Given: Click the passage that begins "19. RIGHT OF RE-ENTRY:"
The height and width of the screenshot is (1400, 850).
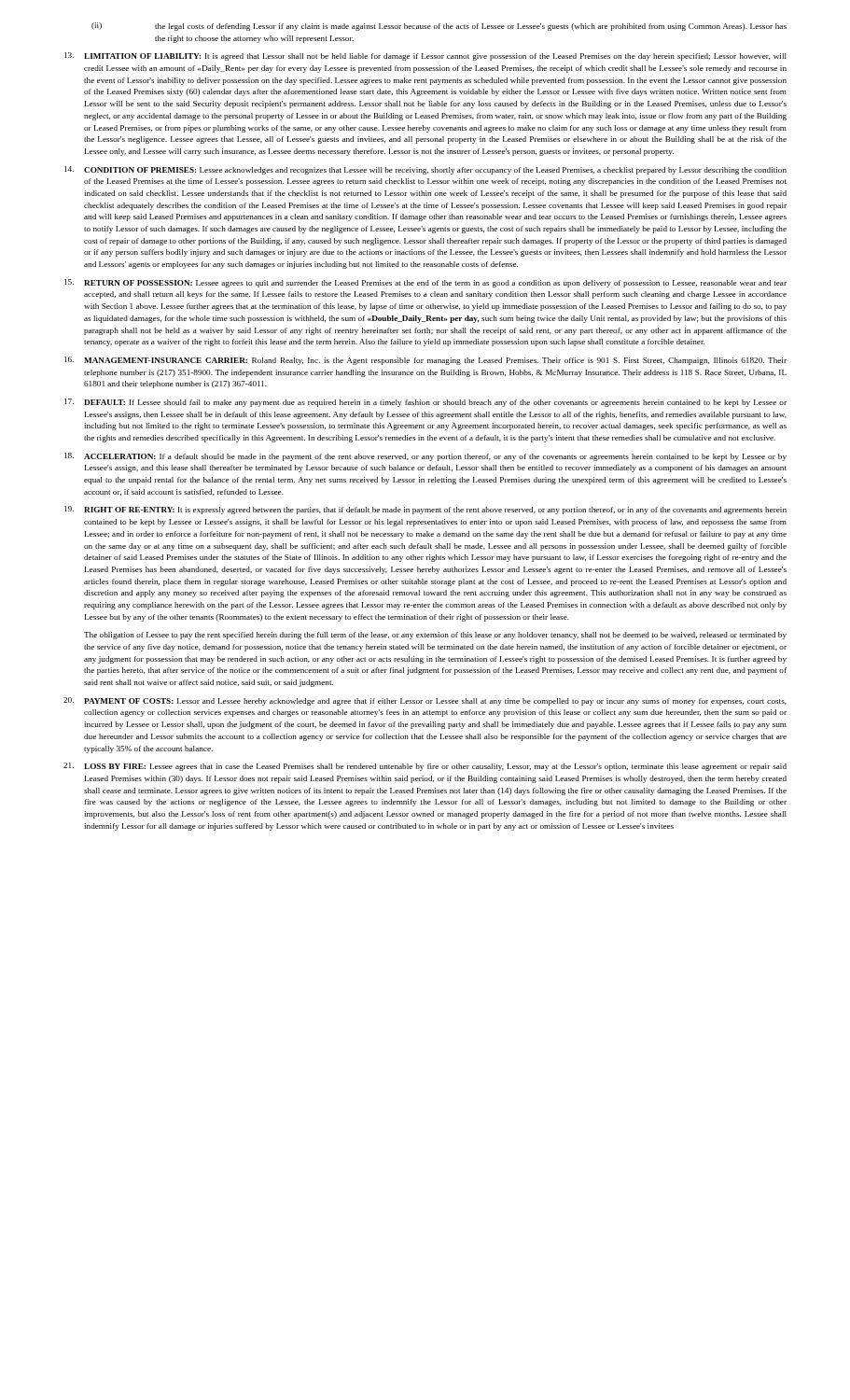Looking at the screenshot, I should coord(425,564).
